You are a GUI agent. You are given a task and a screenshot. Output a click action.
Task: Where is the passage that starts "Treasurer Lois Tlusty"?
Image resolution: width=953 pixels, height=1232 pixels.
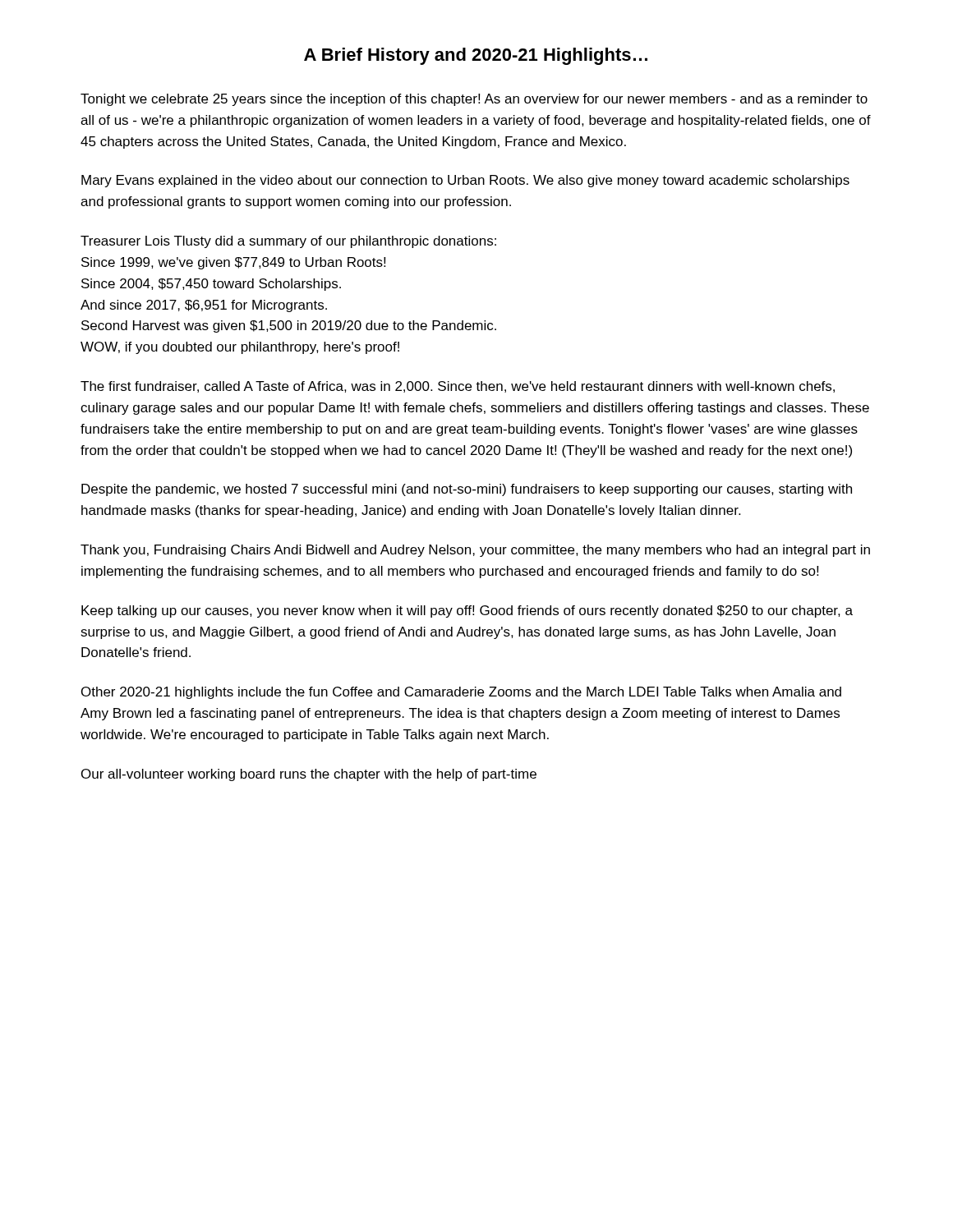tap(289, 294)
